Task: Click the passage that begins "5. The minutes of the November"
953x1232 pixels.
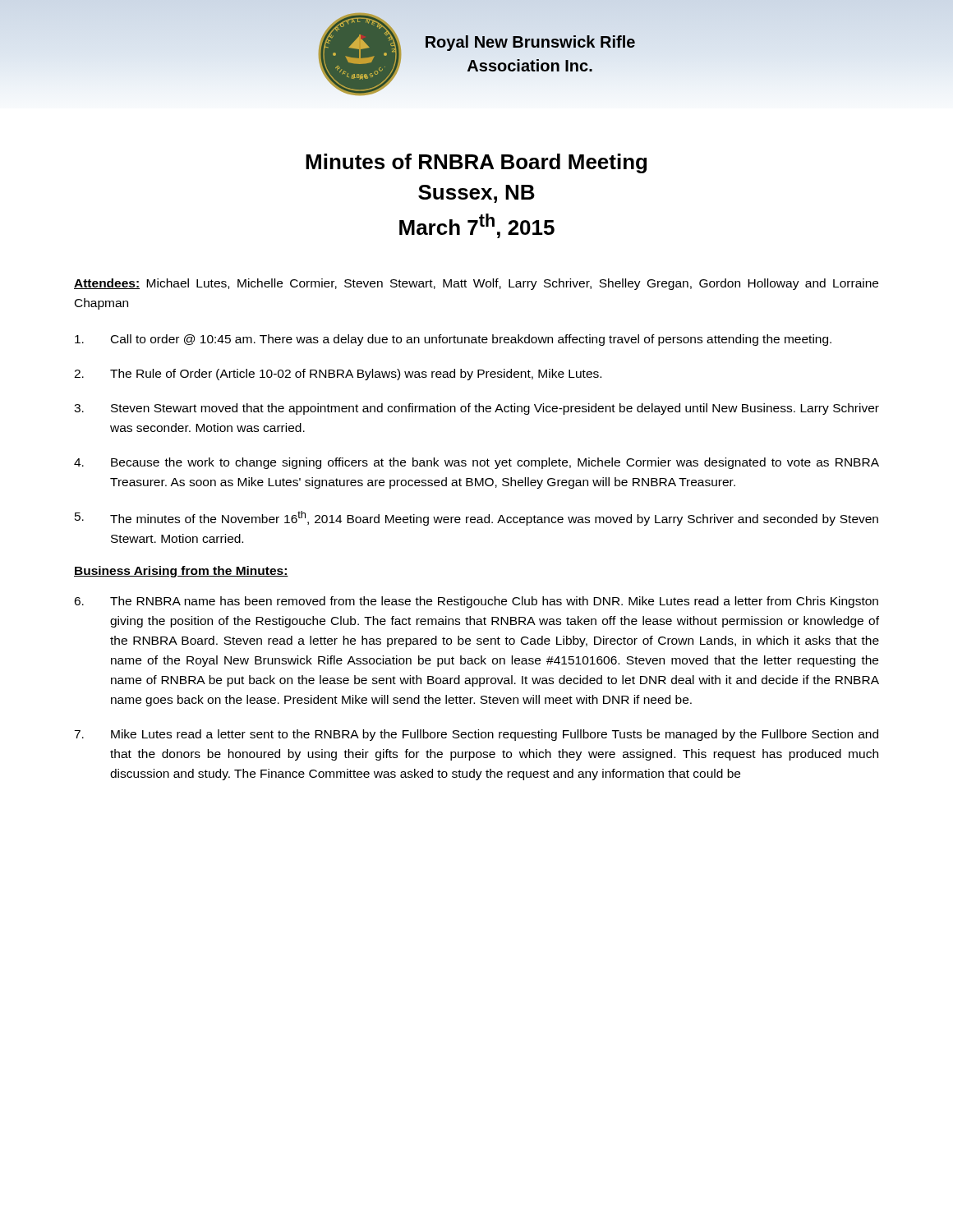Action: tap(476, 528)
